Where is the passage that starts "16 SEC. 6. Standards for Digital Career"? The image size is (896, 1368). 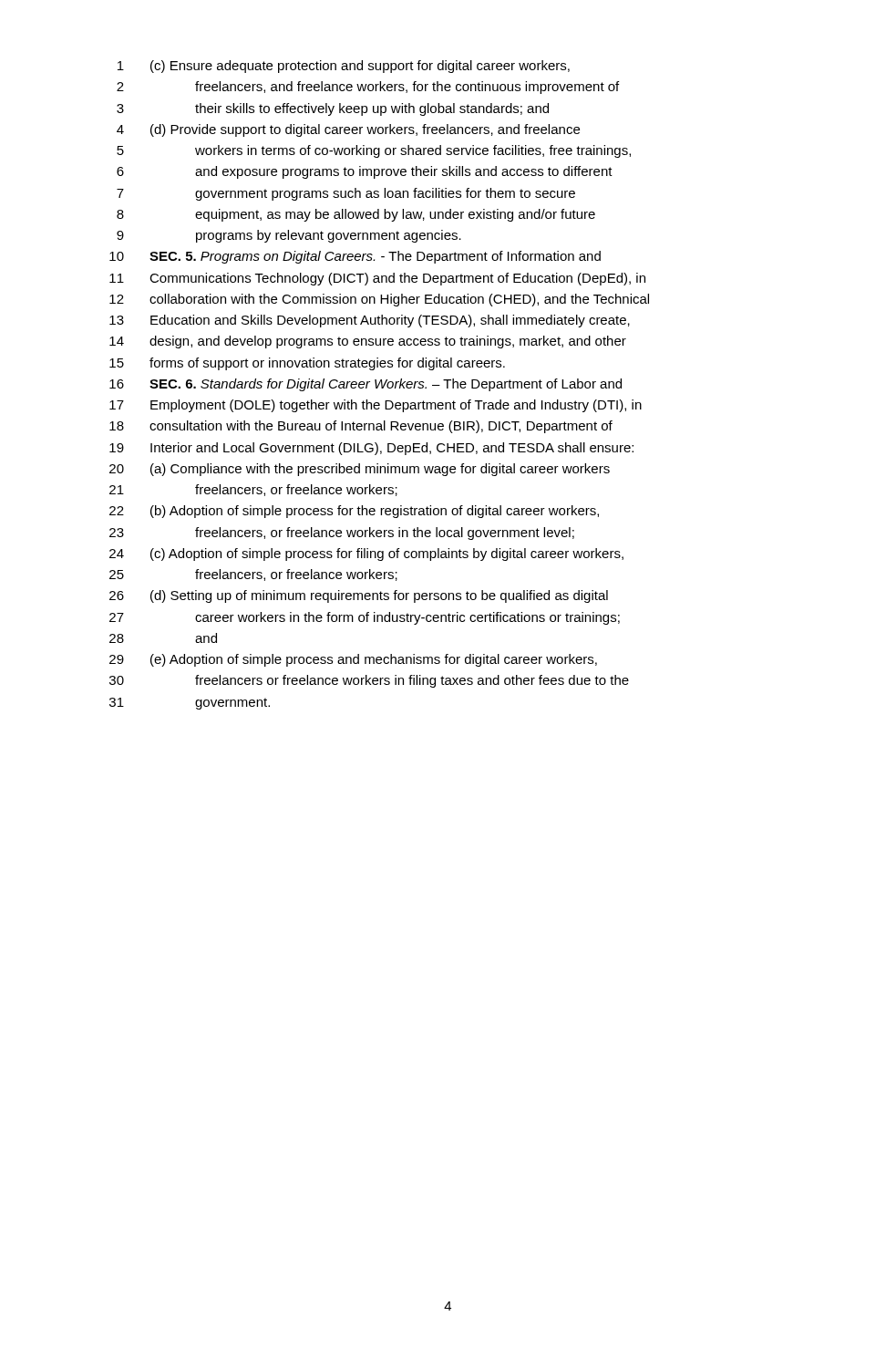pos(457,415)
